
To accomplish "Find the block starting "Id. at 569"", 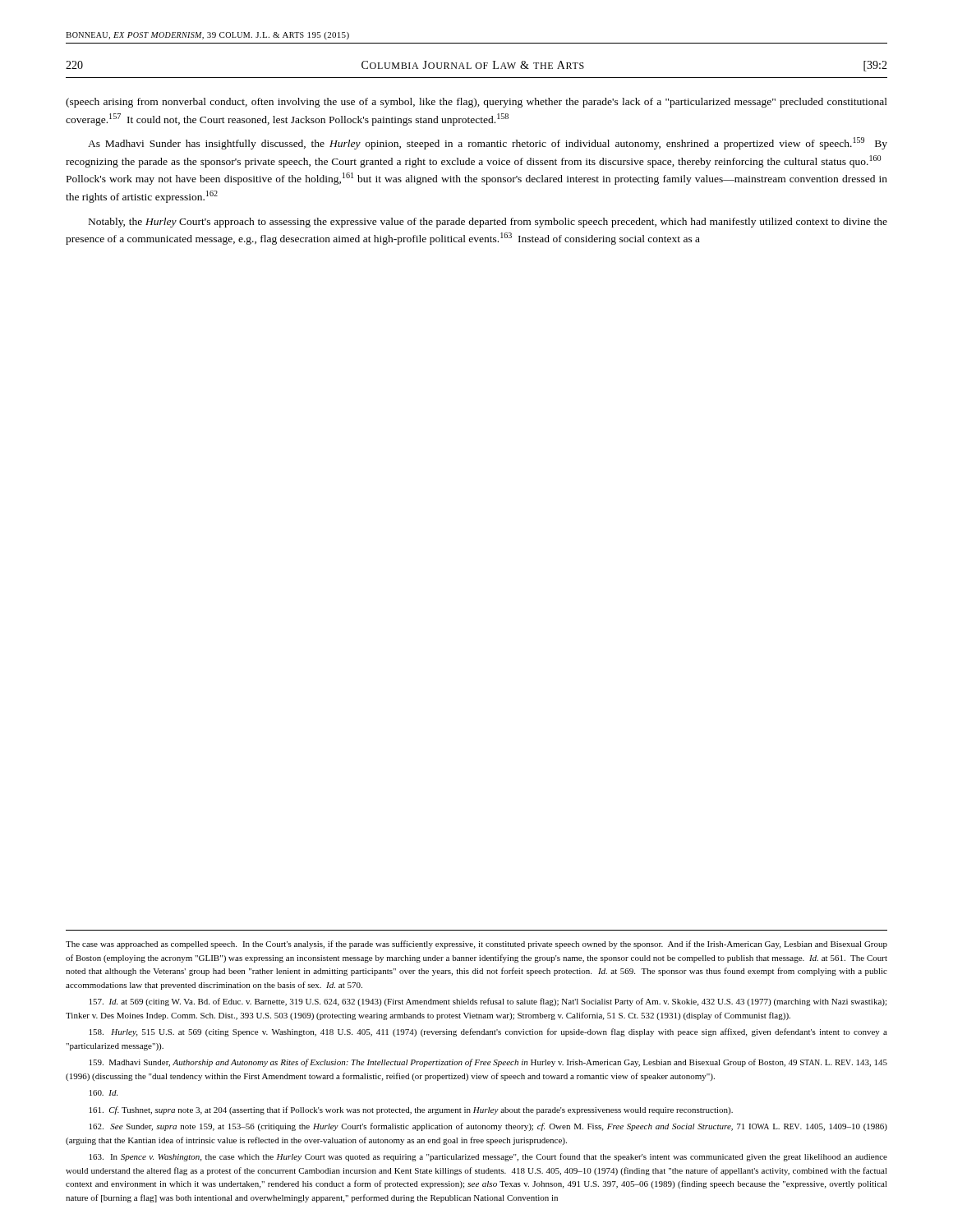I will pos(476,1008).
